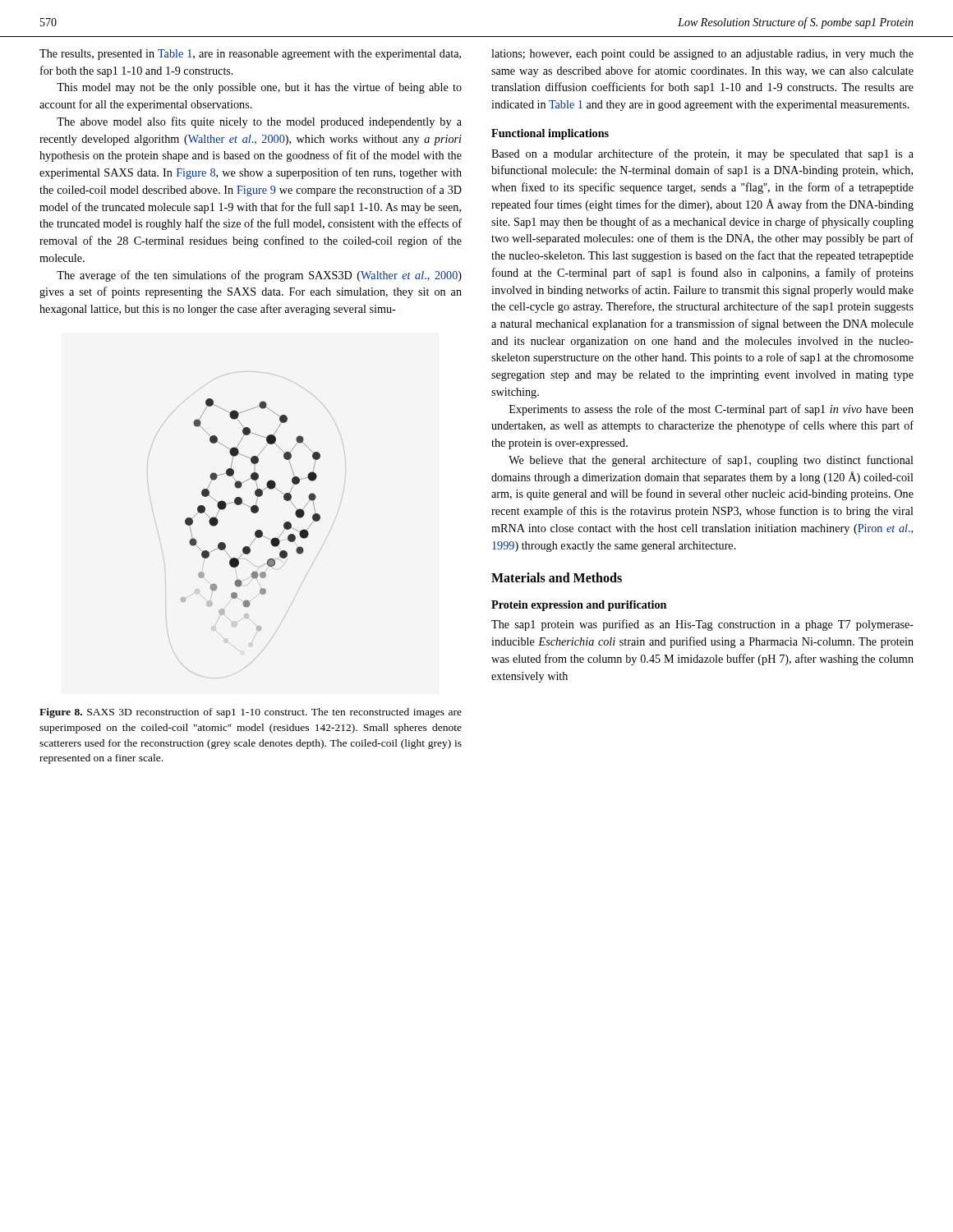Viewport: 953px width, 1232px height.
Task: Select the block starting "The sap1 protein was"
Action: pos(702,650)
